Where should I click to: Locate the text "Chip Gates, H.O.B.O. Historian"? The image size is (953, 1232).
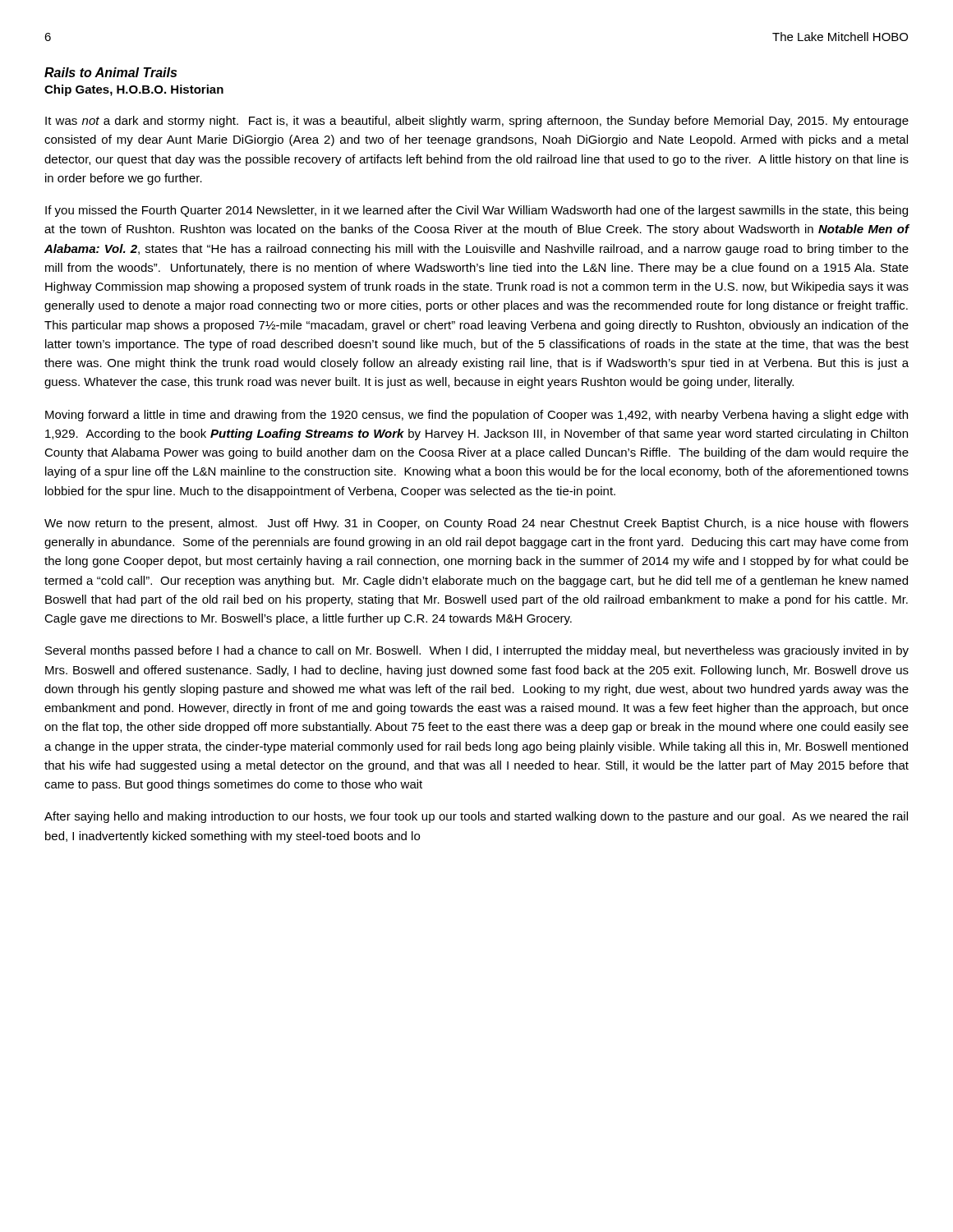point(134,89)
